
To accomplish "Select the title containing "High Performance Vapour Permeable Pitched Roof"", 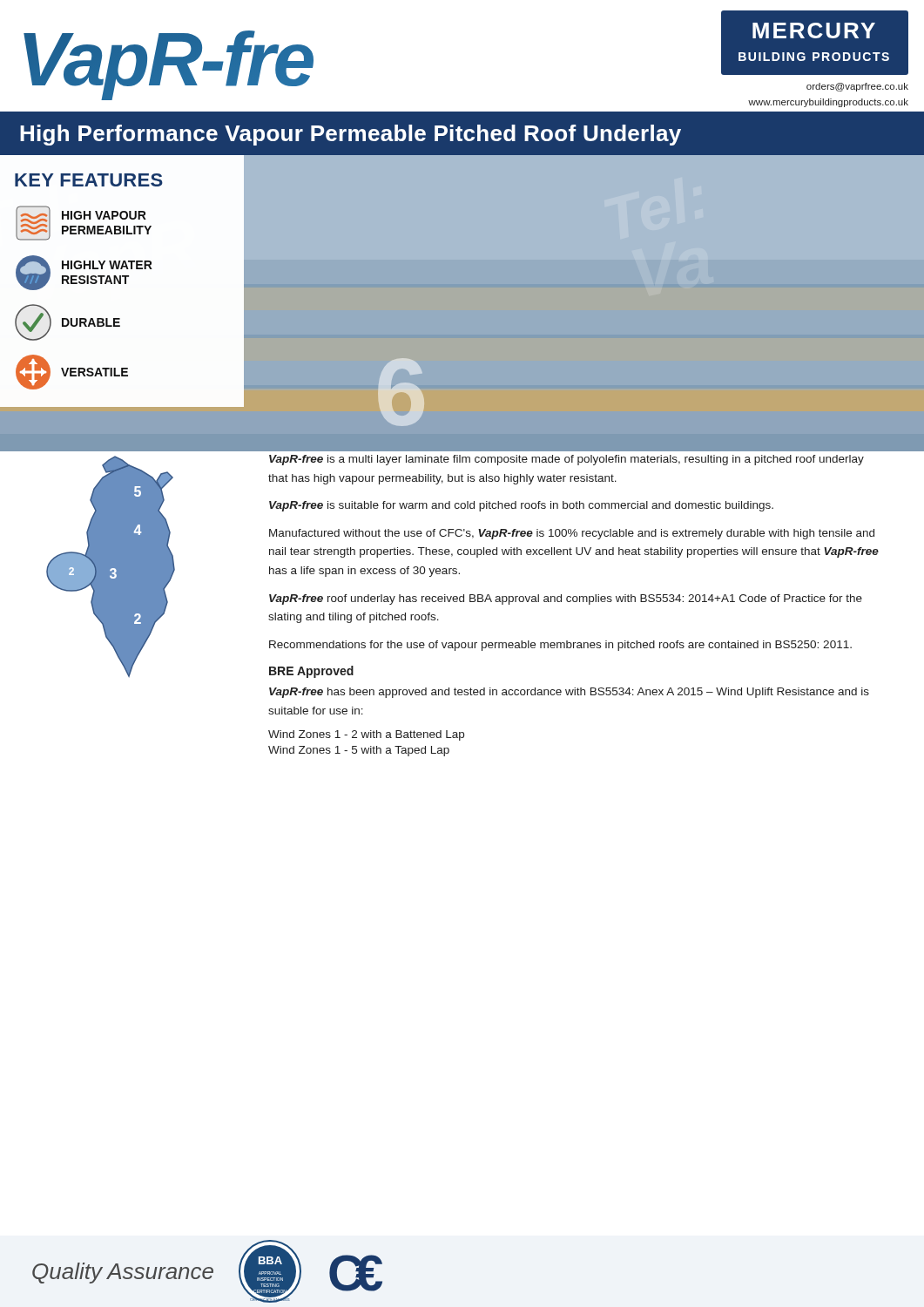I will [350, 133].
